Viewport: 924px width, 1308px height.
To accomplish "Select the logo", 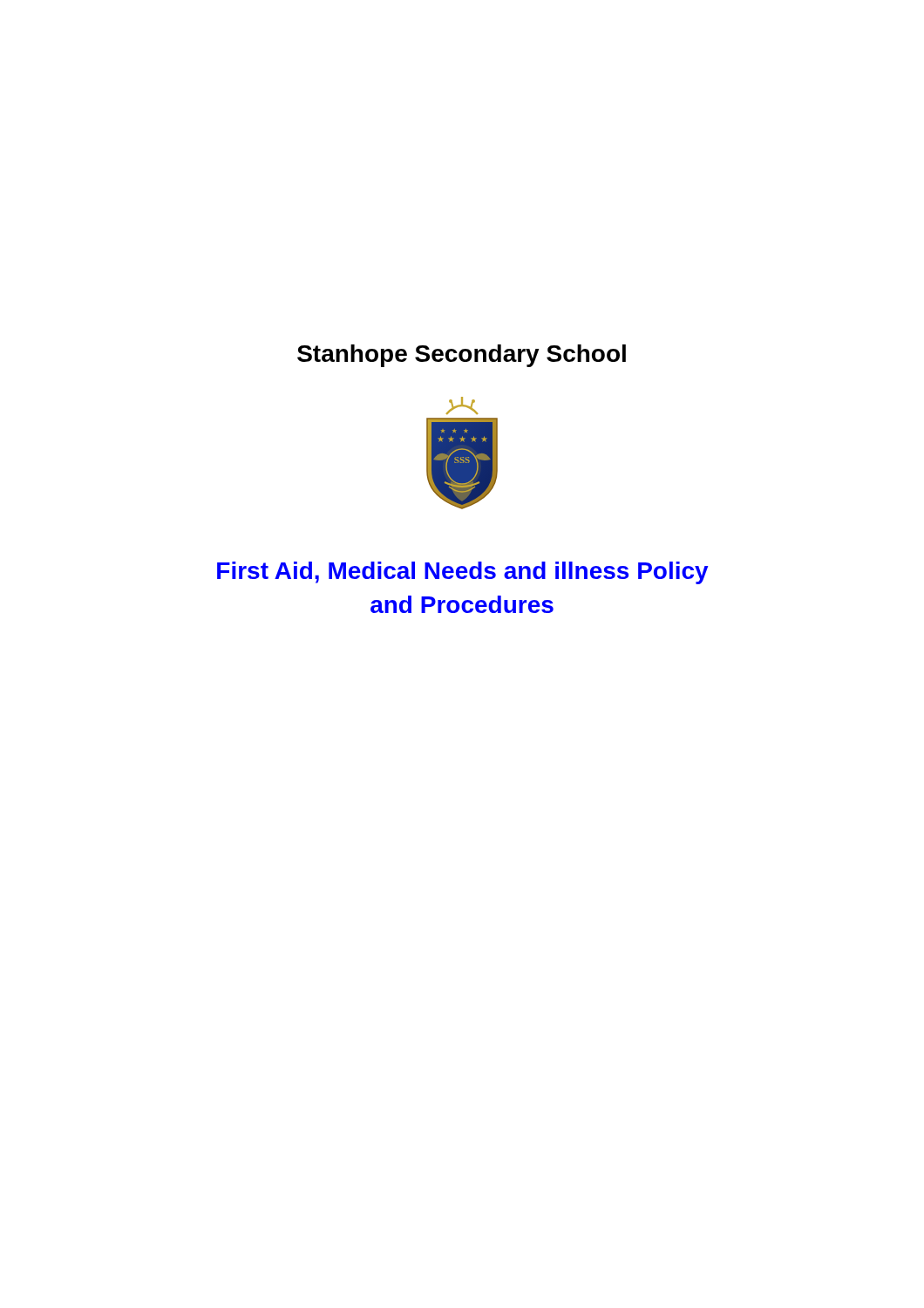I will [x=462, y=453].
